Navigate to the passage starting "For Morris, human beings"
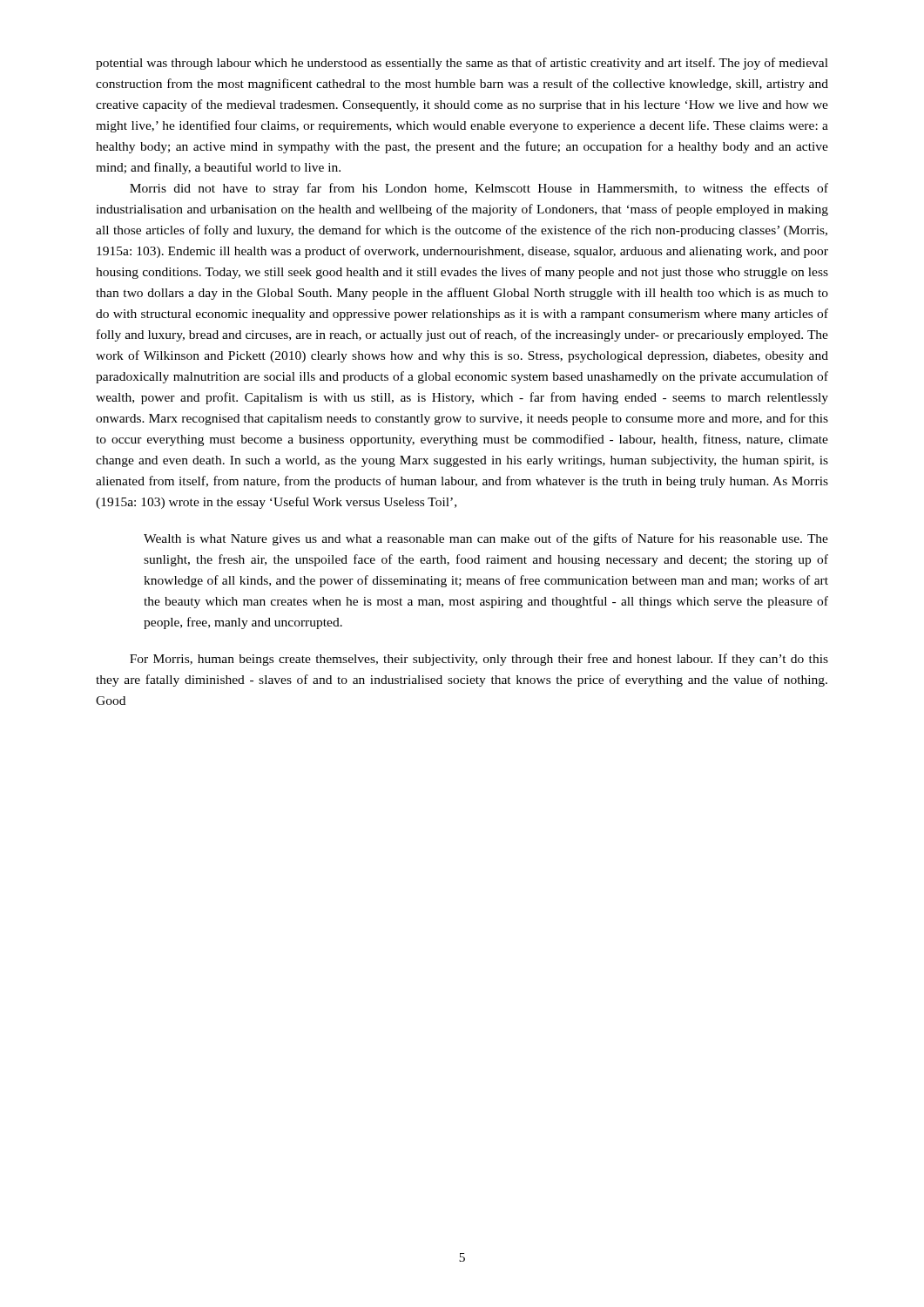Screen dimensions: 1307x924 point(462,680)
